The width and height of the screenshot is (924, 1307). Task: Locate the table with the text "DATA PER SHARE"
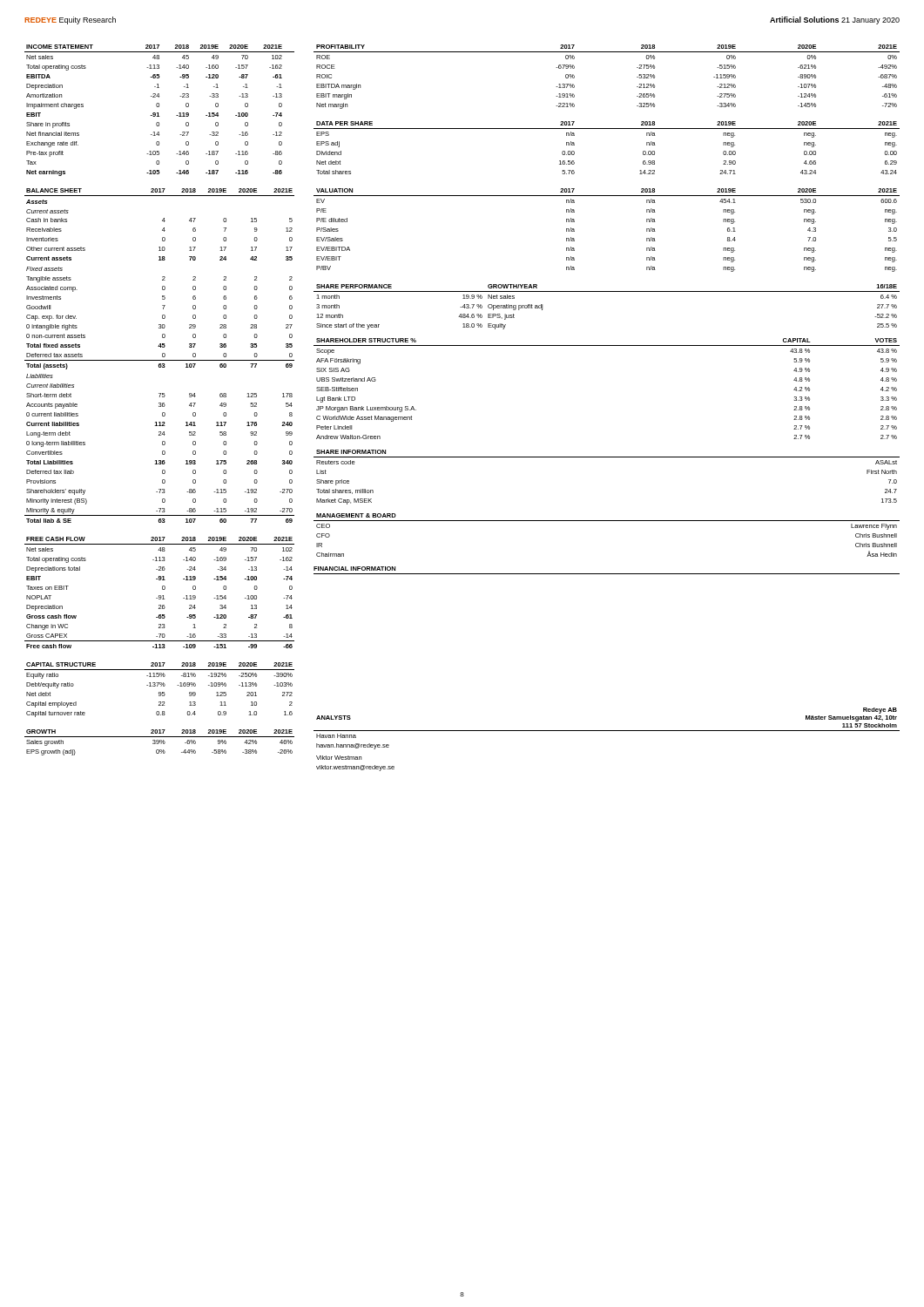click(607, 148)
